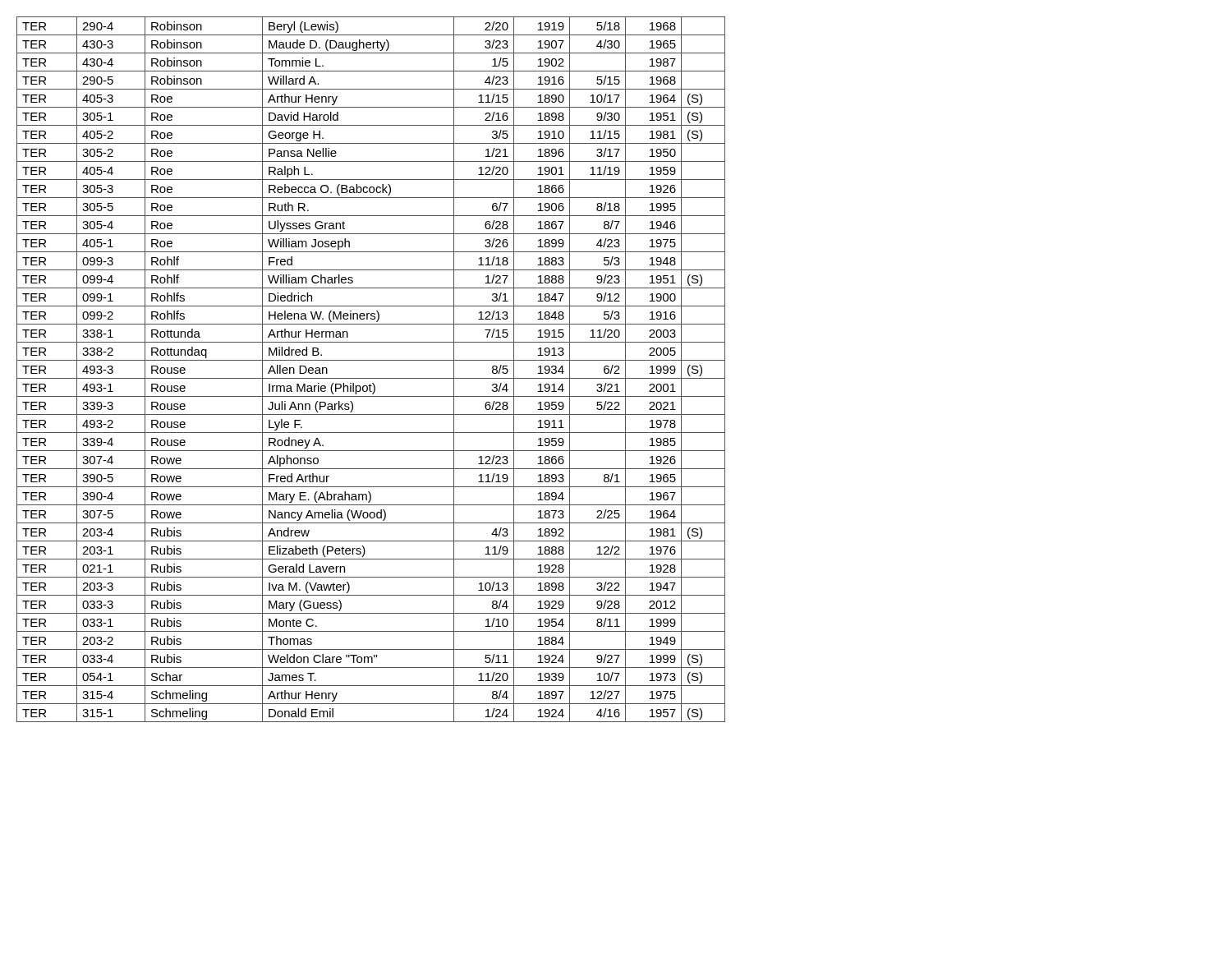The image size is (1232, 953).
Task: Select the table
Action: (x=371, y=369)
